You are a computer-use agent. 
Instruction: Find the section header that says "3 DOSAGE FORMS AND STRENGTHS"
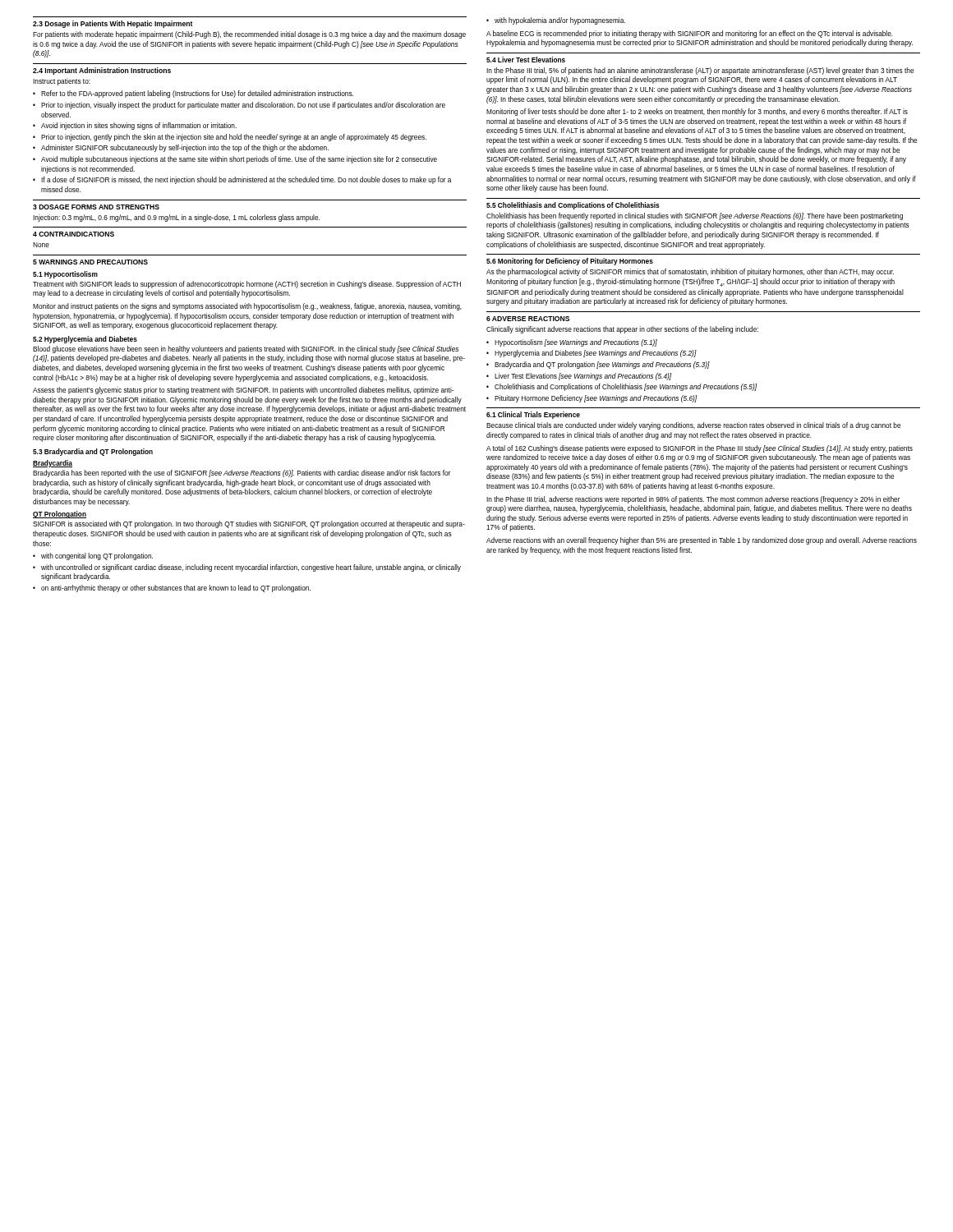[x=96, y=207]
